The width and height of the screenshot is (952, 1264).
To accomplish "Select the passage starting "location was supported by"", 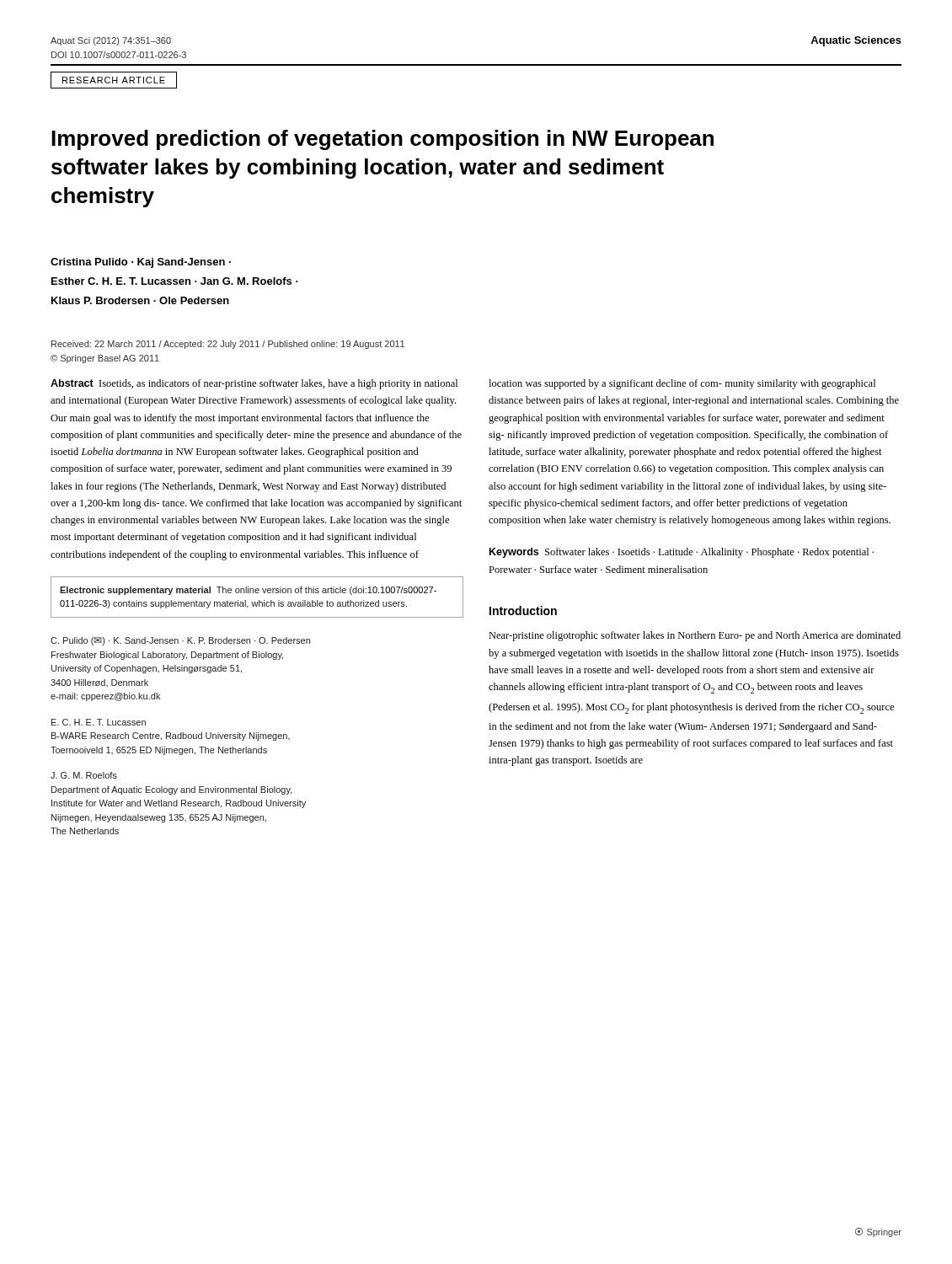I will point(694,452).
